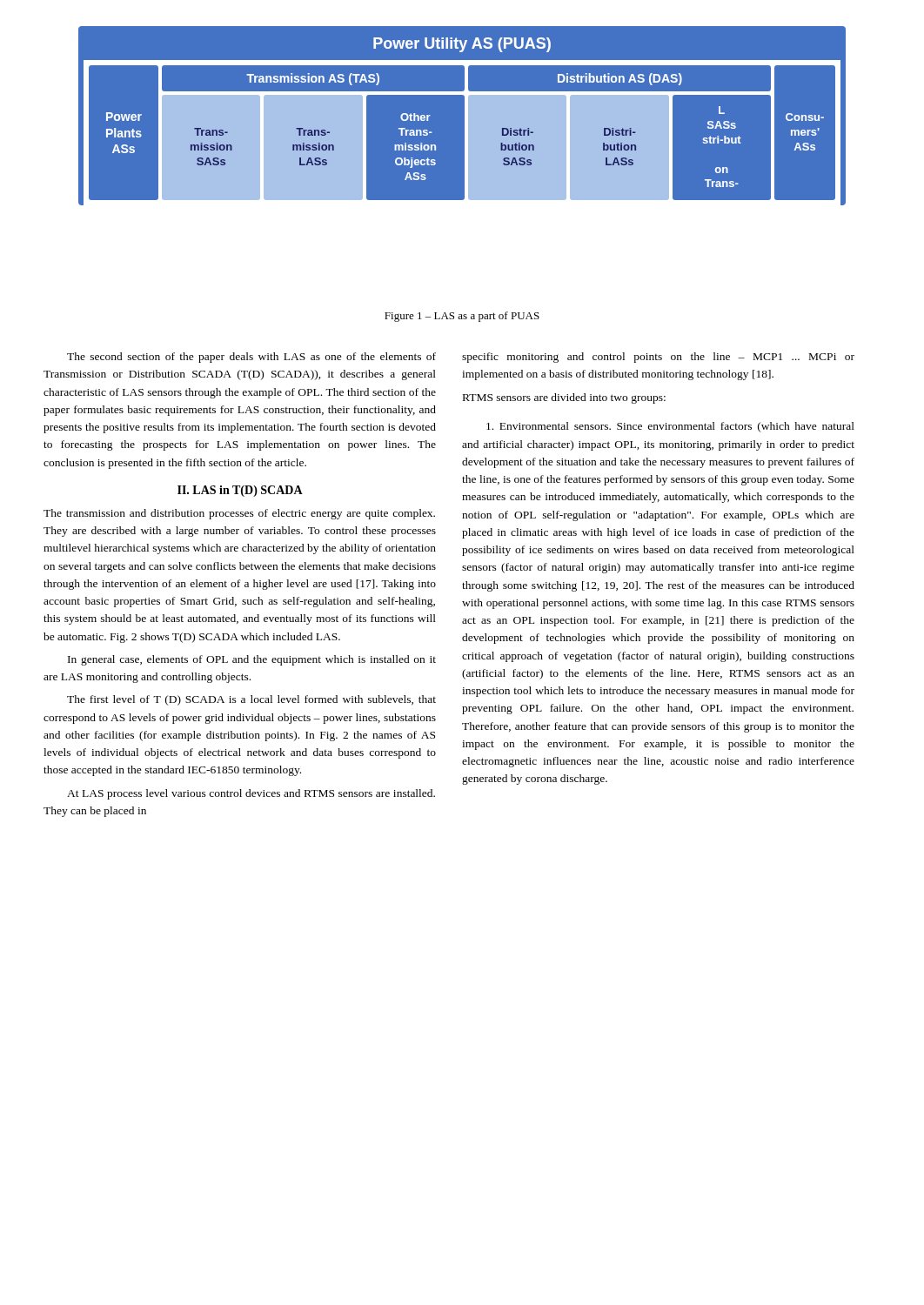Locate the text that reads "RTMS sensors are divided into two groups:"
This screenshot has height=1305, width=924.
658,397
